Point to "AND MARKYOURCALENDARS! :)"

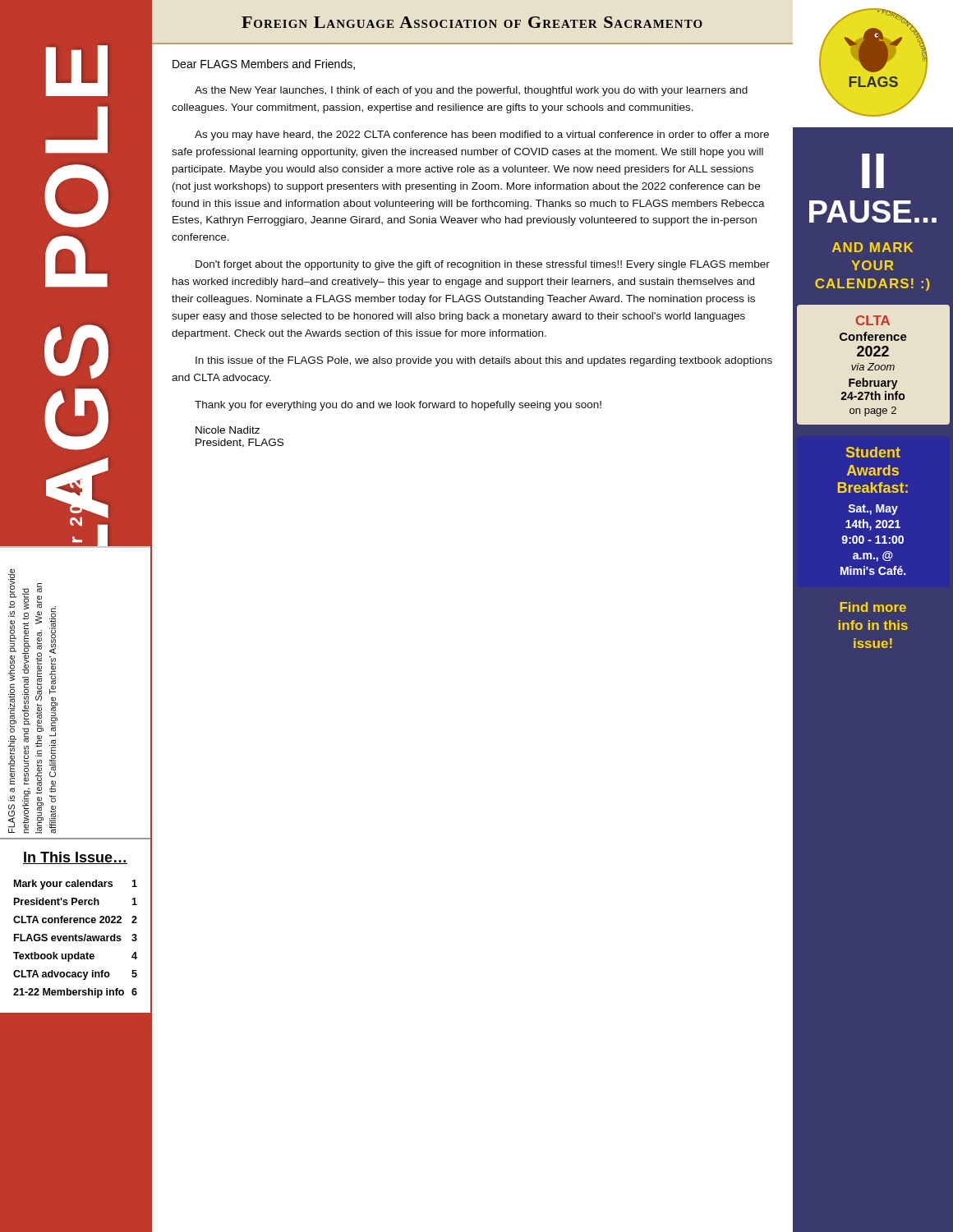tap(873, 266)
